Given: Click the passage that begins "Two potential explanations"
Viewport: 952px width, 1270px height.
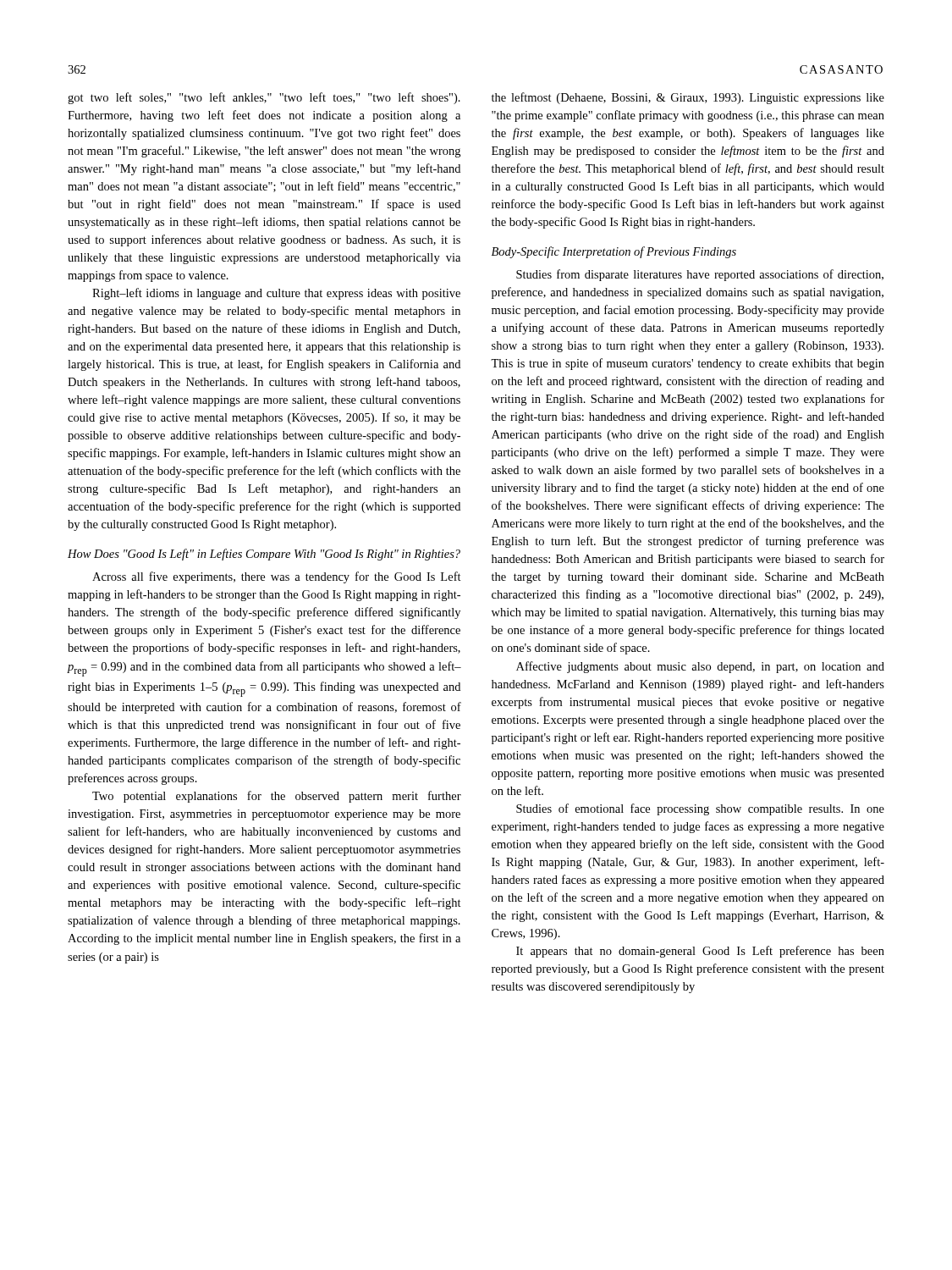Looking at the screenshot, I should pyautogui.click(x=264, y=877).
